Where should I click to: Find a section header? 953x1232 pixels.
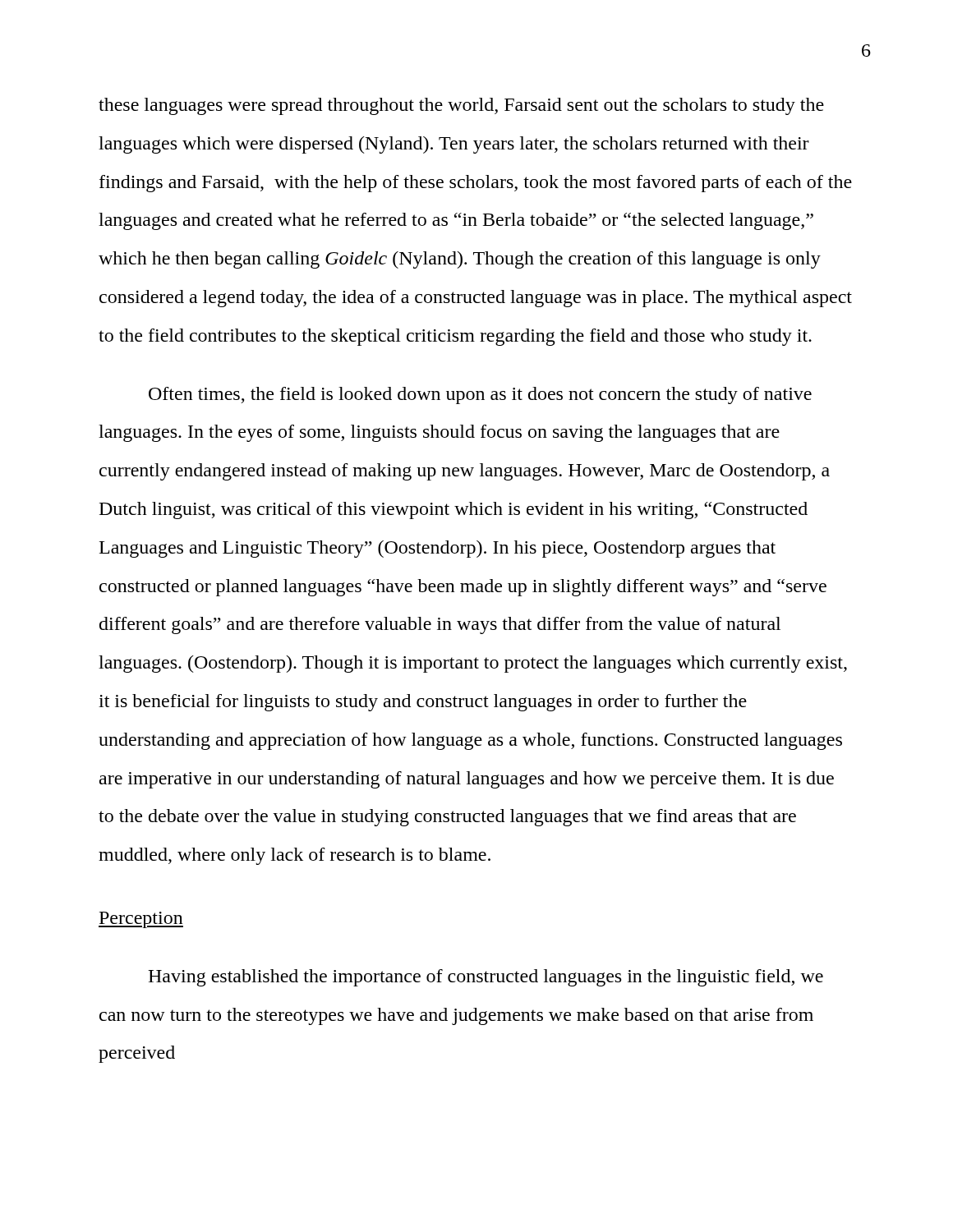pos(141,917)
